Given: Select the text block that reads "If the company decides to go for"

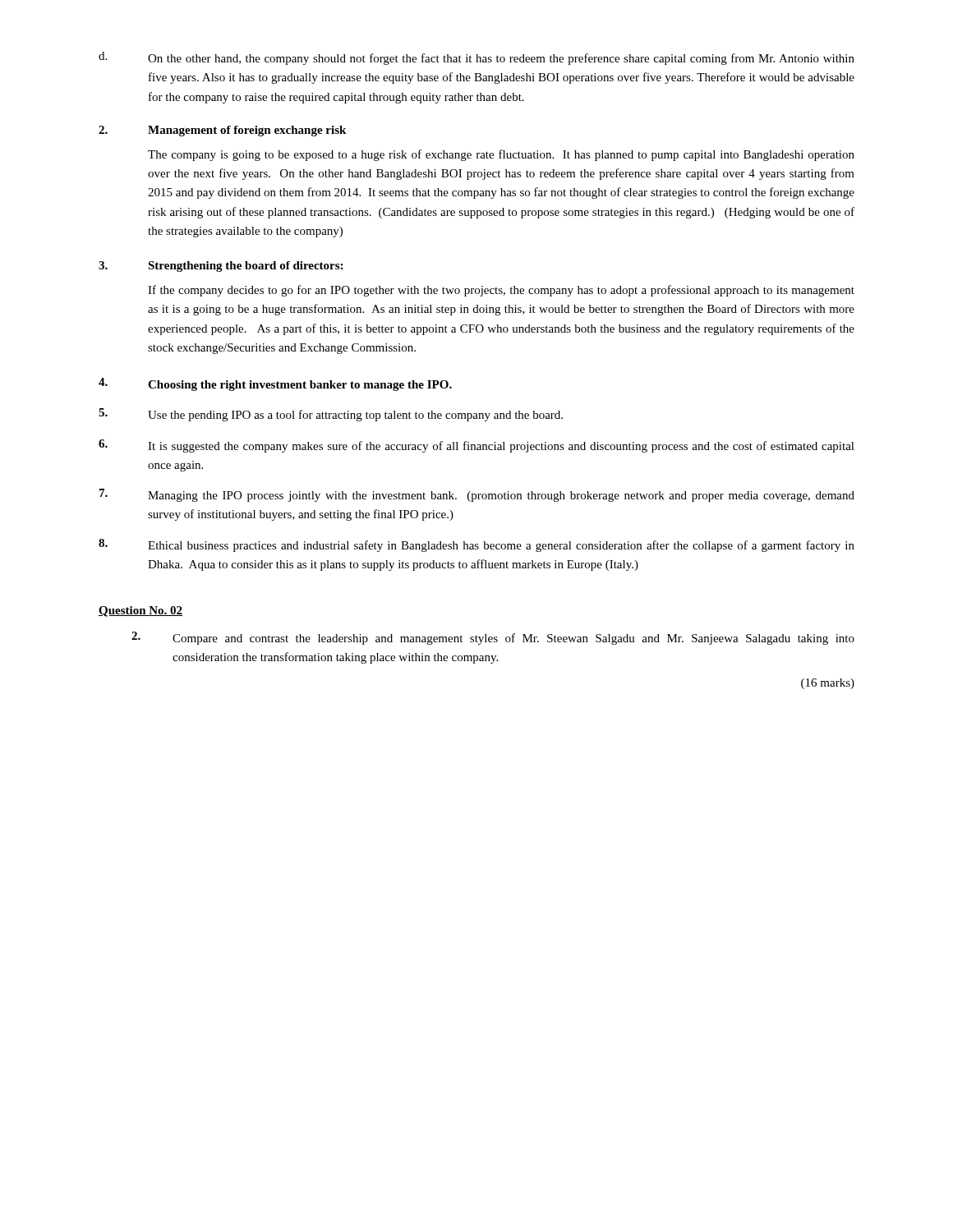Looking at the screenshot, I should [501, 319].
